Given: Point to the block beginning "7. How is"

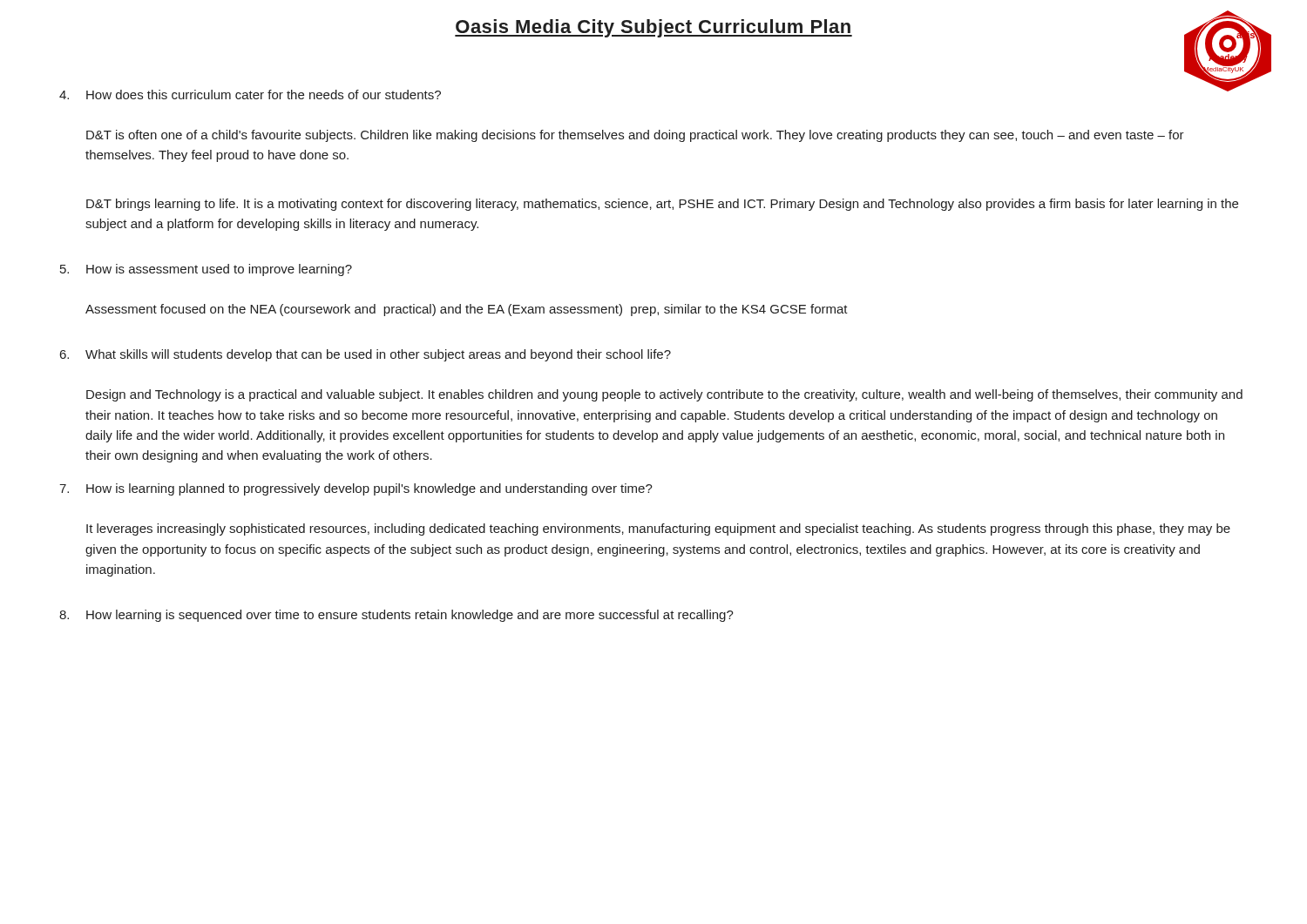Looking at the screenshot, I should (356, 488).
